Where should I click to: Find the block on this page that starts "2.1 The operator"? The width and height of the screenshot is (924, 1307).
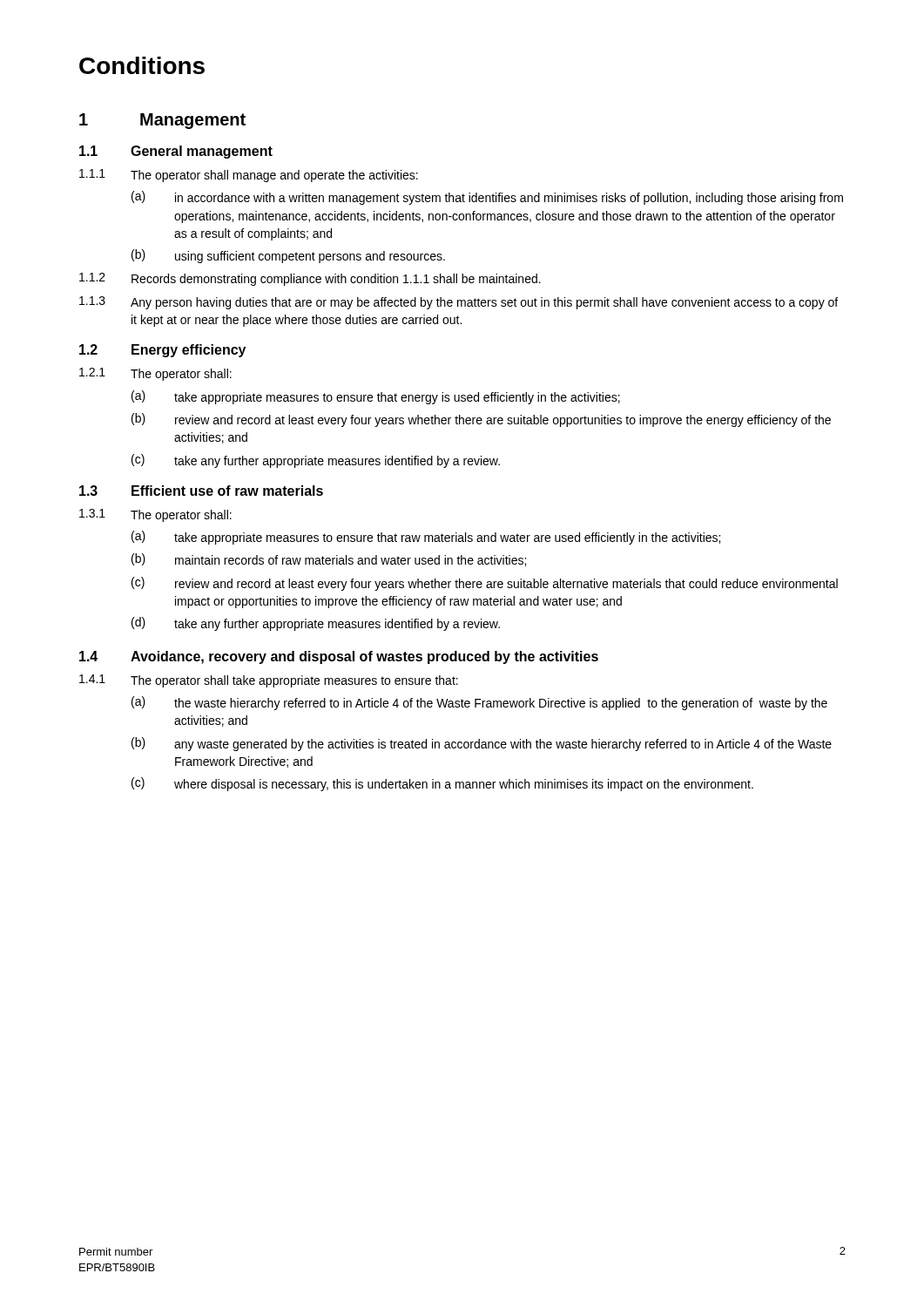[x=155, y=374]
